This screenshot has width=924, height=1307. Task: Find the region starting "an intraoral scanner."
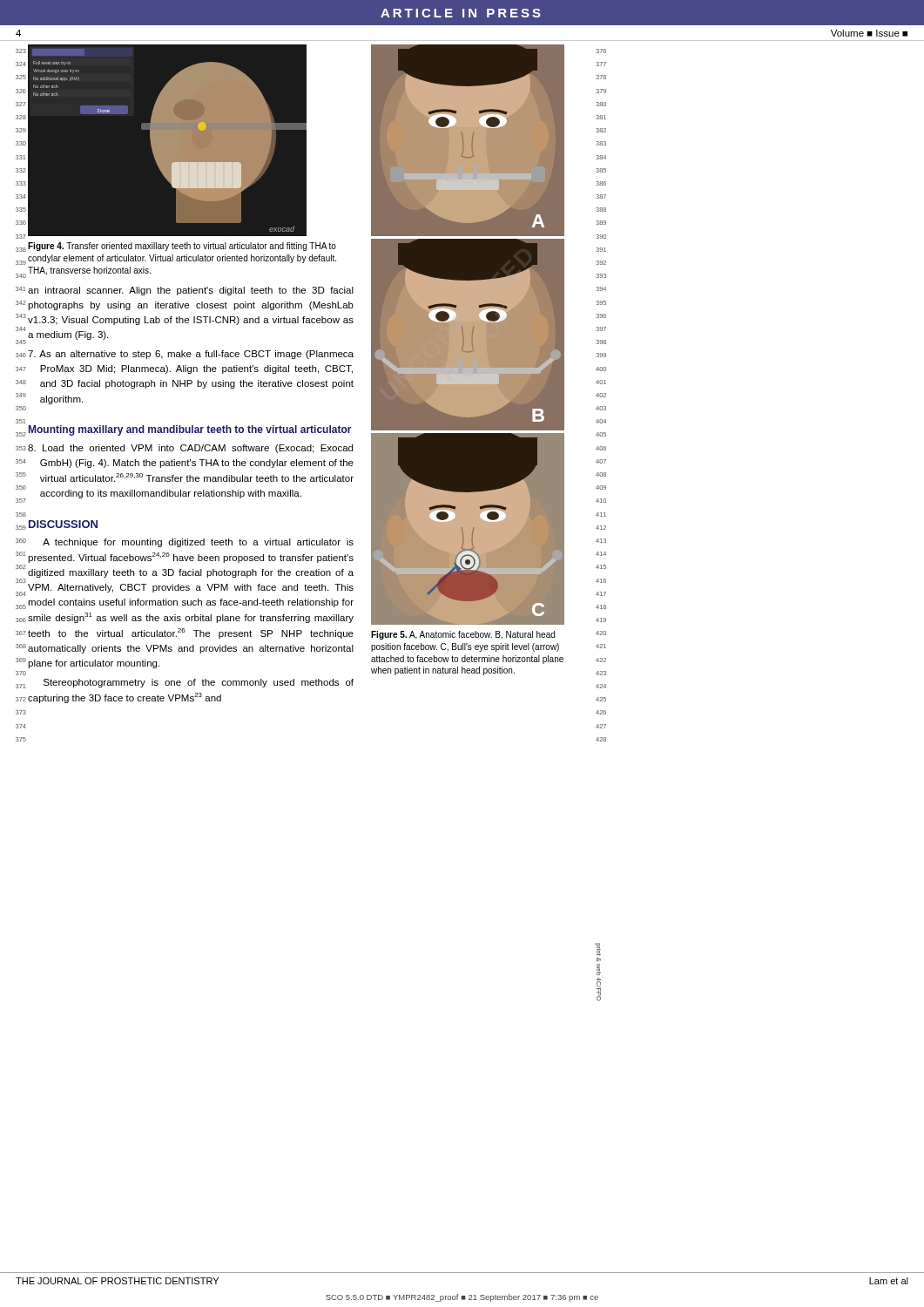coord(191,313)
